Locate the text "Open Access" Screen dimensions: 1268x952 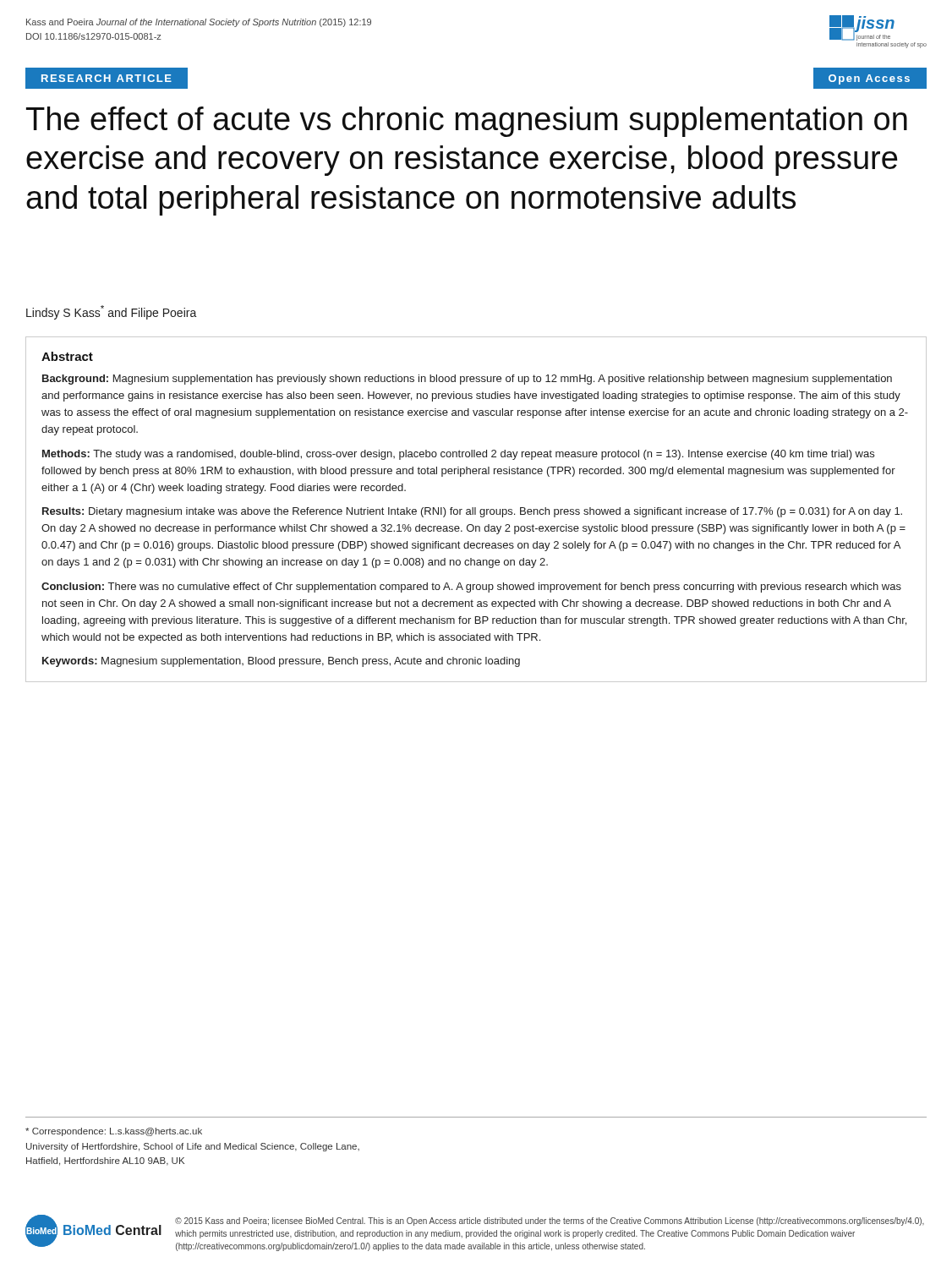coord(870,78)
